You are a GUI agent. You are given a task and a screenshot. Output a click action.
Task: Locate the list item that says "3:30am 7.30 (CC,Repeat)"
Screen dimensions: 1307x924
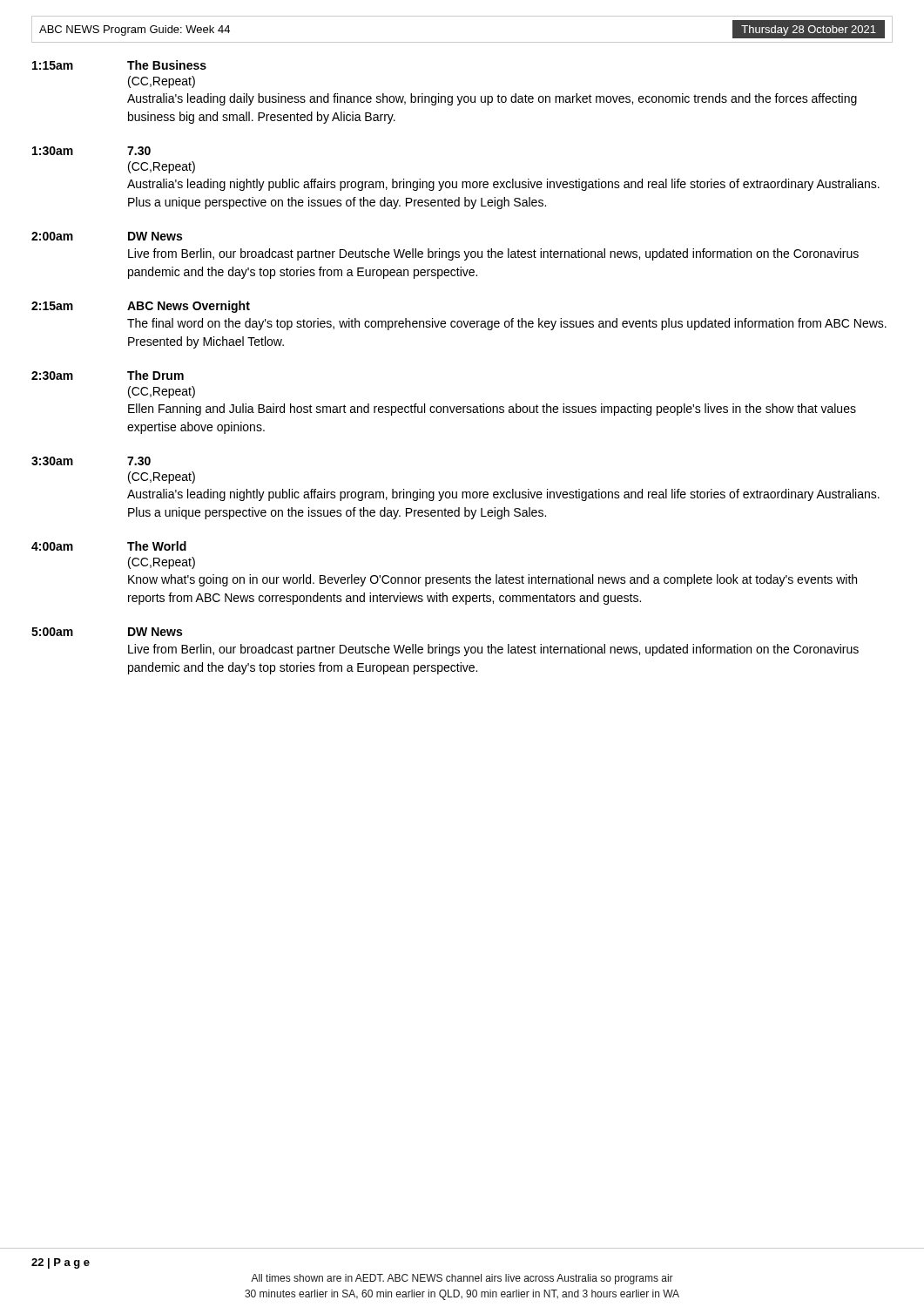(462, 488)
